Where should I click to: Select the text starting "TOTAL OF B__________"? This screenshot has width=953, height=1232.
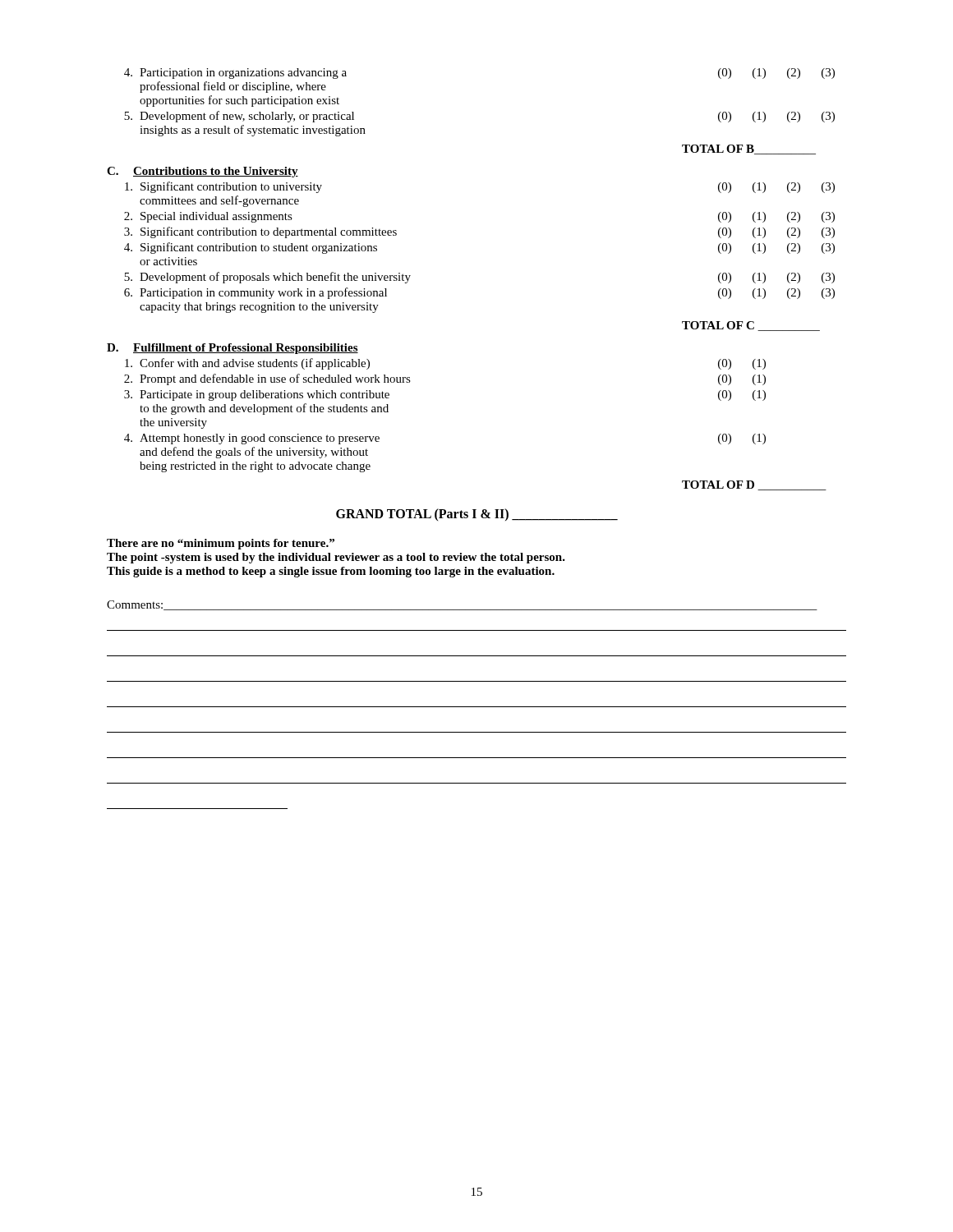(x=764, y=149)
